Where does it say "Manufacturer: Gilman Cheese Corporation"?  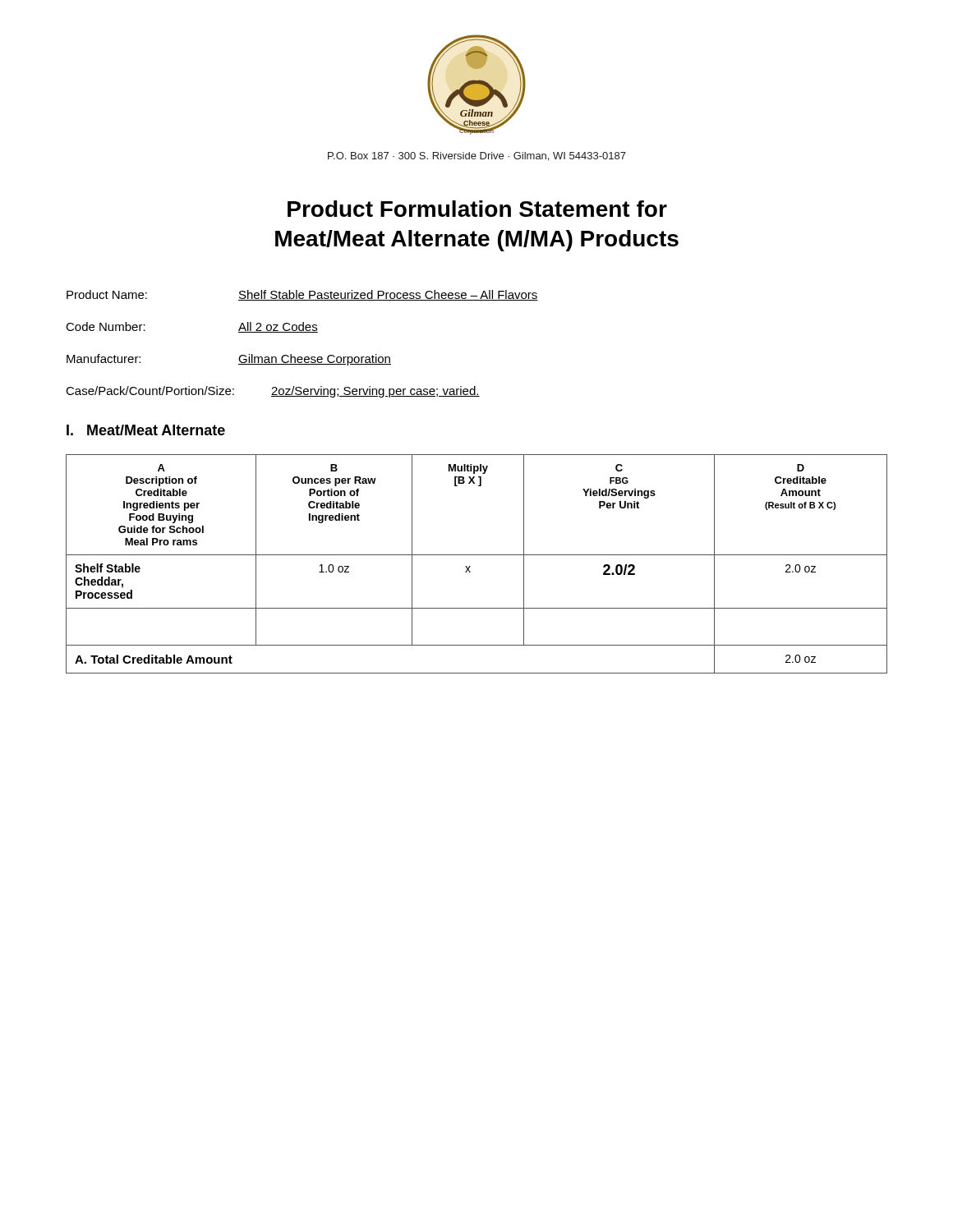(x=228, y=358)
